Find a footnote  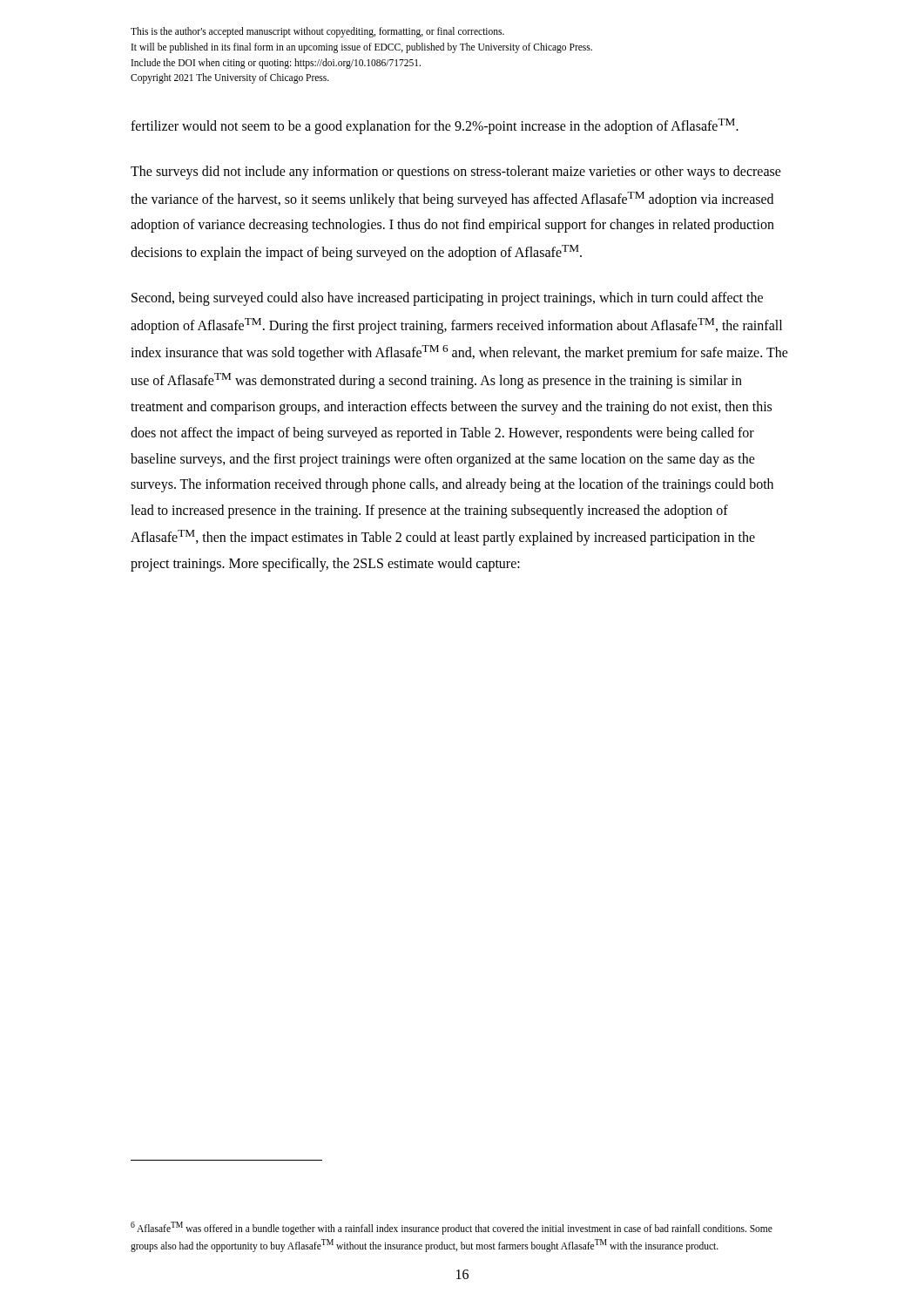[x=452, y=1236]
